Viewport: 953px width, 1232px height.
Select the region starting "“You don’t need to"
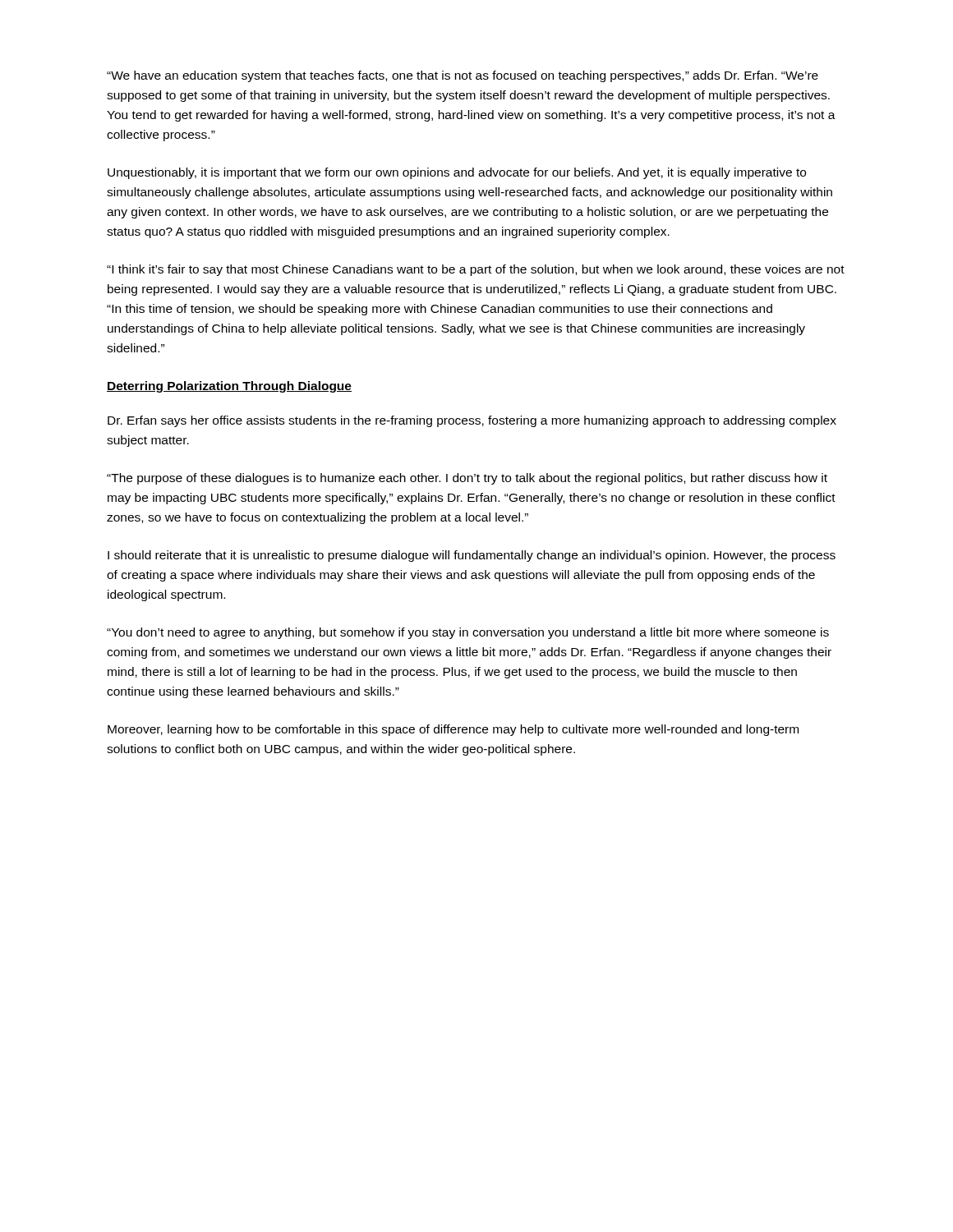(469, 662)
